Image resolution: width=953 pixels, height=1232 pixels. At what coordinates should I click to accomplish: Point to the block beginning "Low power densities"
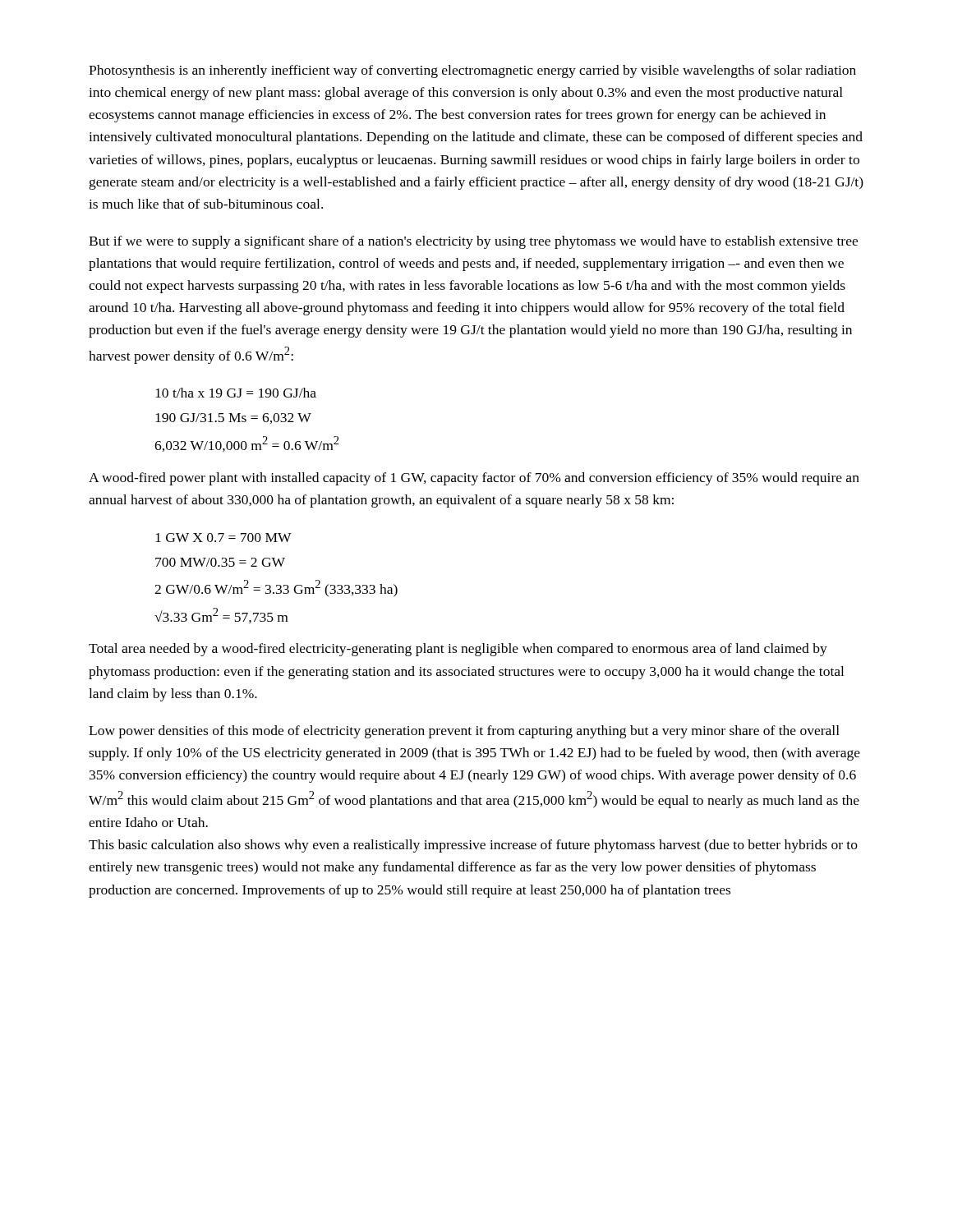pos(474,810)
